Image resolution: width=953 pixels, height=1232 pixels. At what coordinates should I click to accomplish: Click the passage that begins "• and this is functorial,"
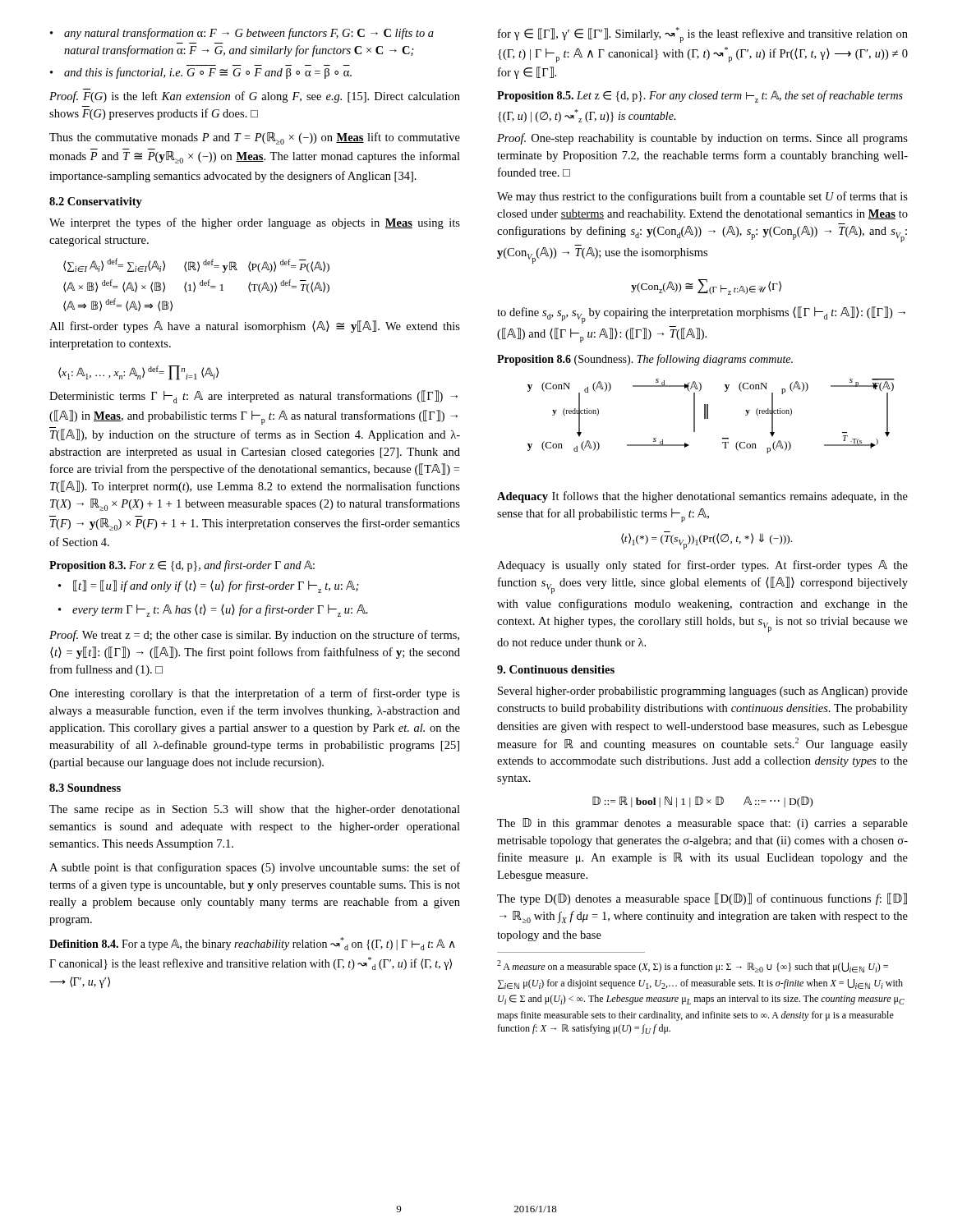click(201, 73)
